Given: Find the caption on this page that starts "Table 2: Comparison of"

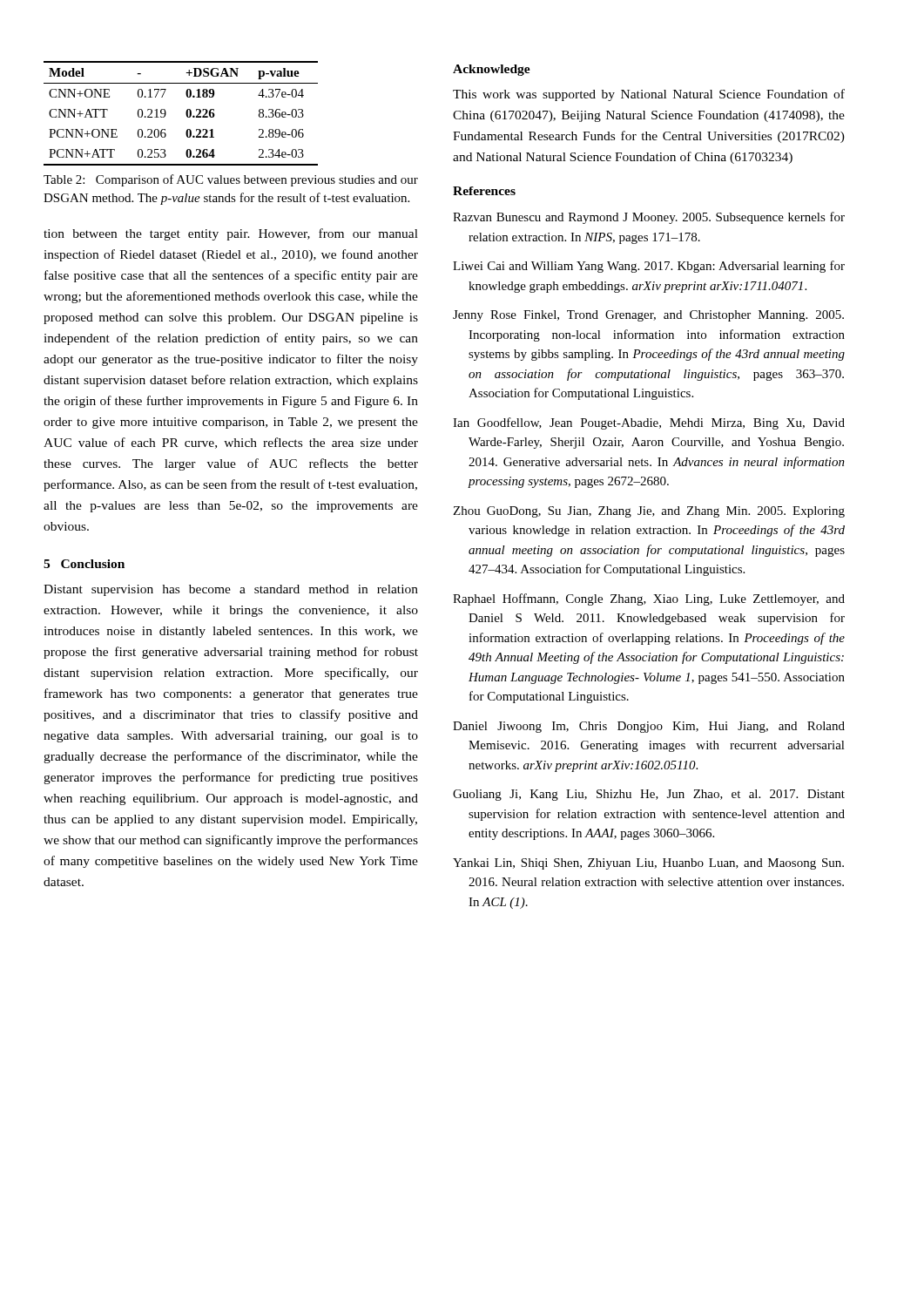Looking at the screenshot, I should (x=231, y=189).
